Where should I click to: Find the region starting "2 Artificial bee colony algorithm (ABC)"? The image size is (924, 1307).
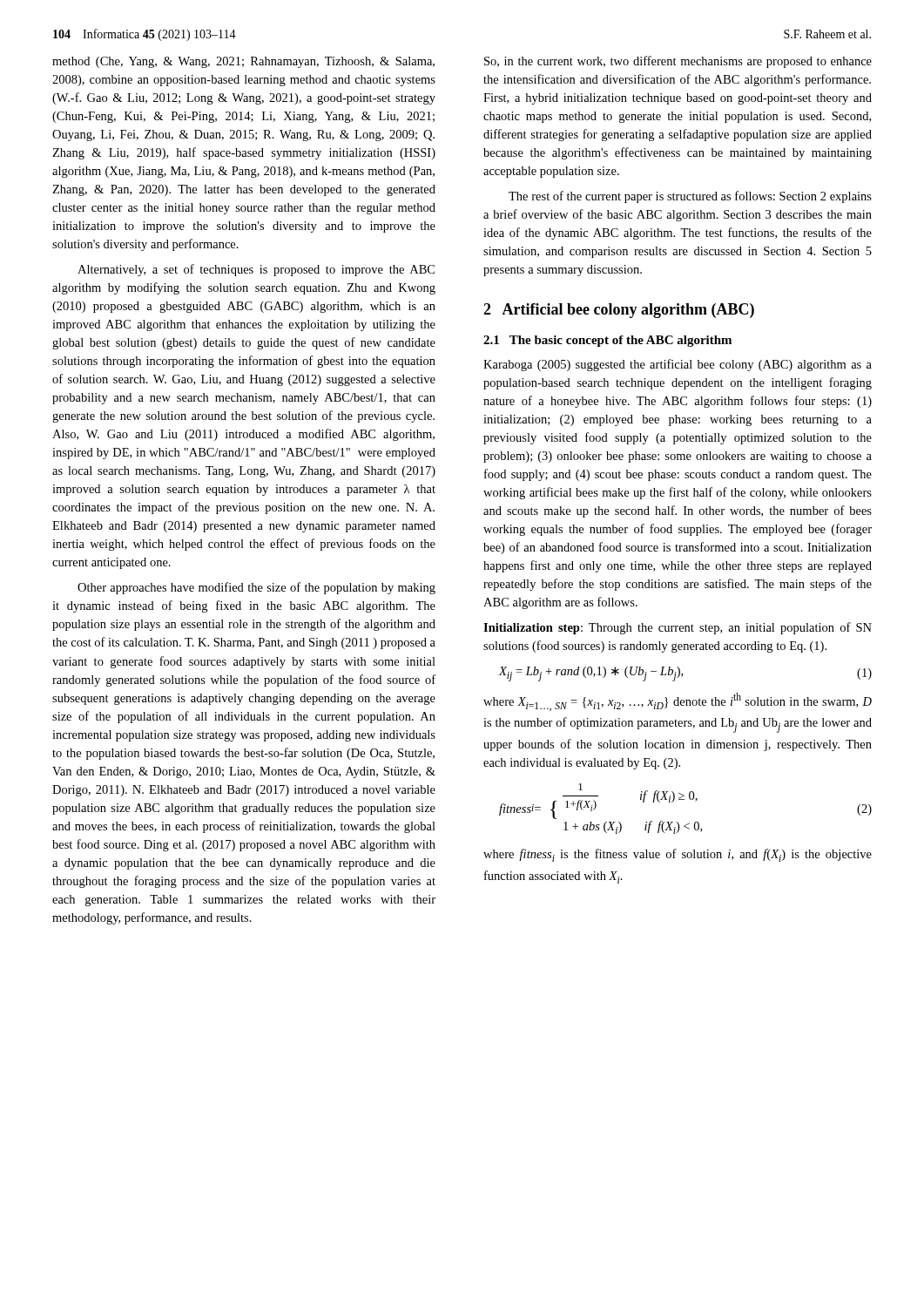619,309
